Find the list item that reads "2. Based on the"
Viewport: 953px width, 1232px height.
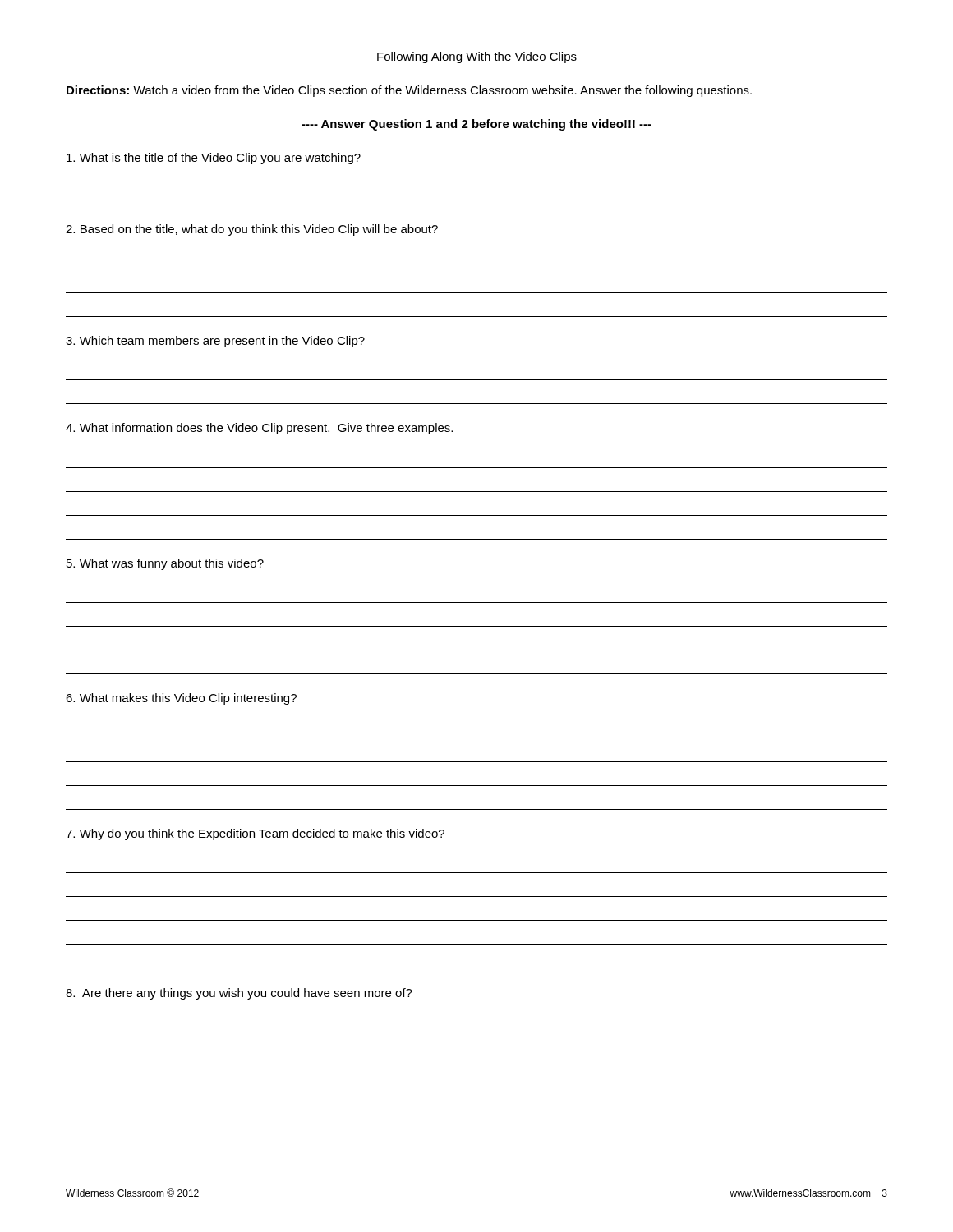pyautogui.click(x=252, y=229)
